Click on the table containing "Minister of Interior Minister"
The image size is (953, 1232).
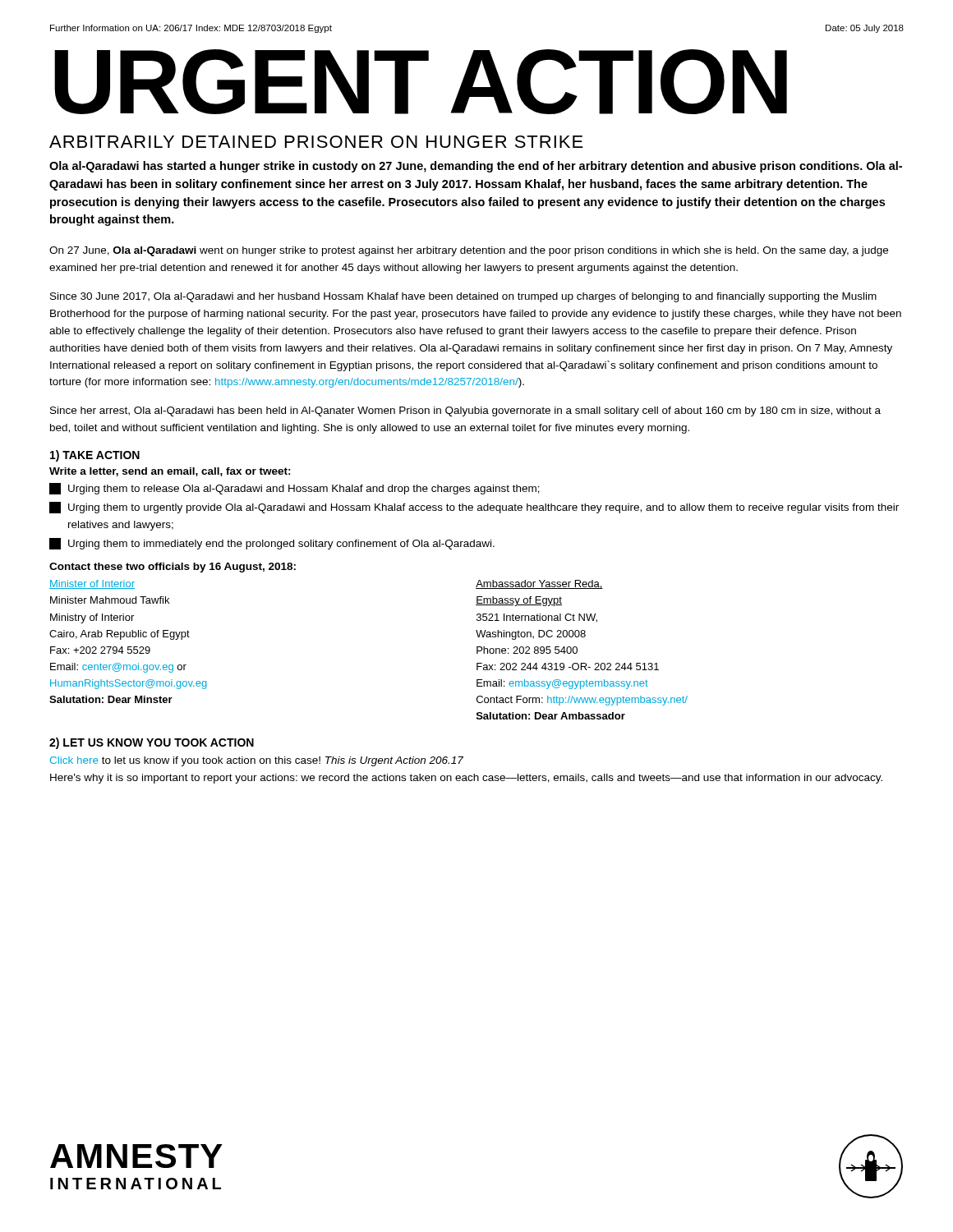tap(476, 650)
